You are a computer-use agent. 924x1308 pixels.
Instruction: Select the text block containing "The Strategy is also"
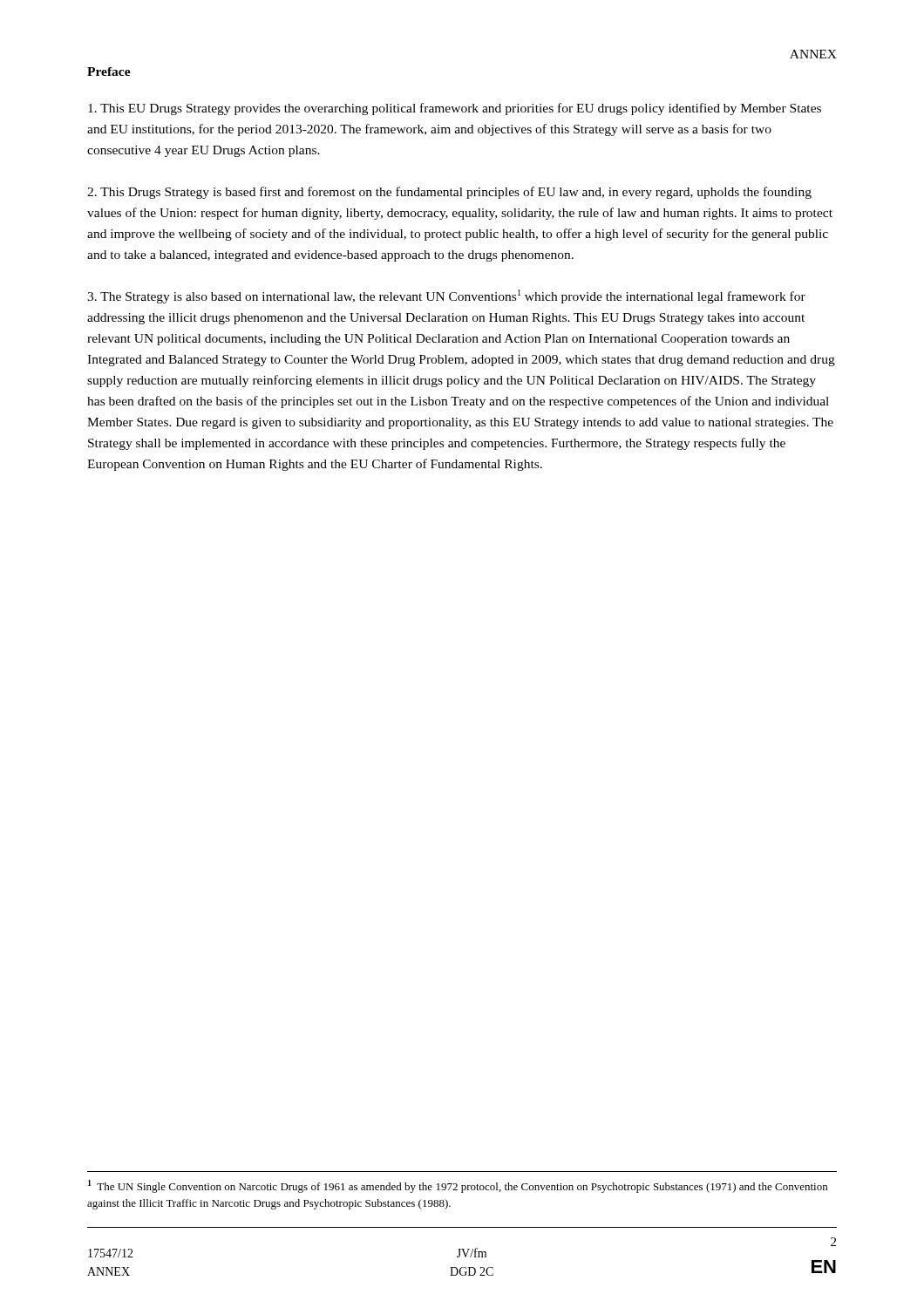[x=461, y=380]
